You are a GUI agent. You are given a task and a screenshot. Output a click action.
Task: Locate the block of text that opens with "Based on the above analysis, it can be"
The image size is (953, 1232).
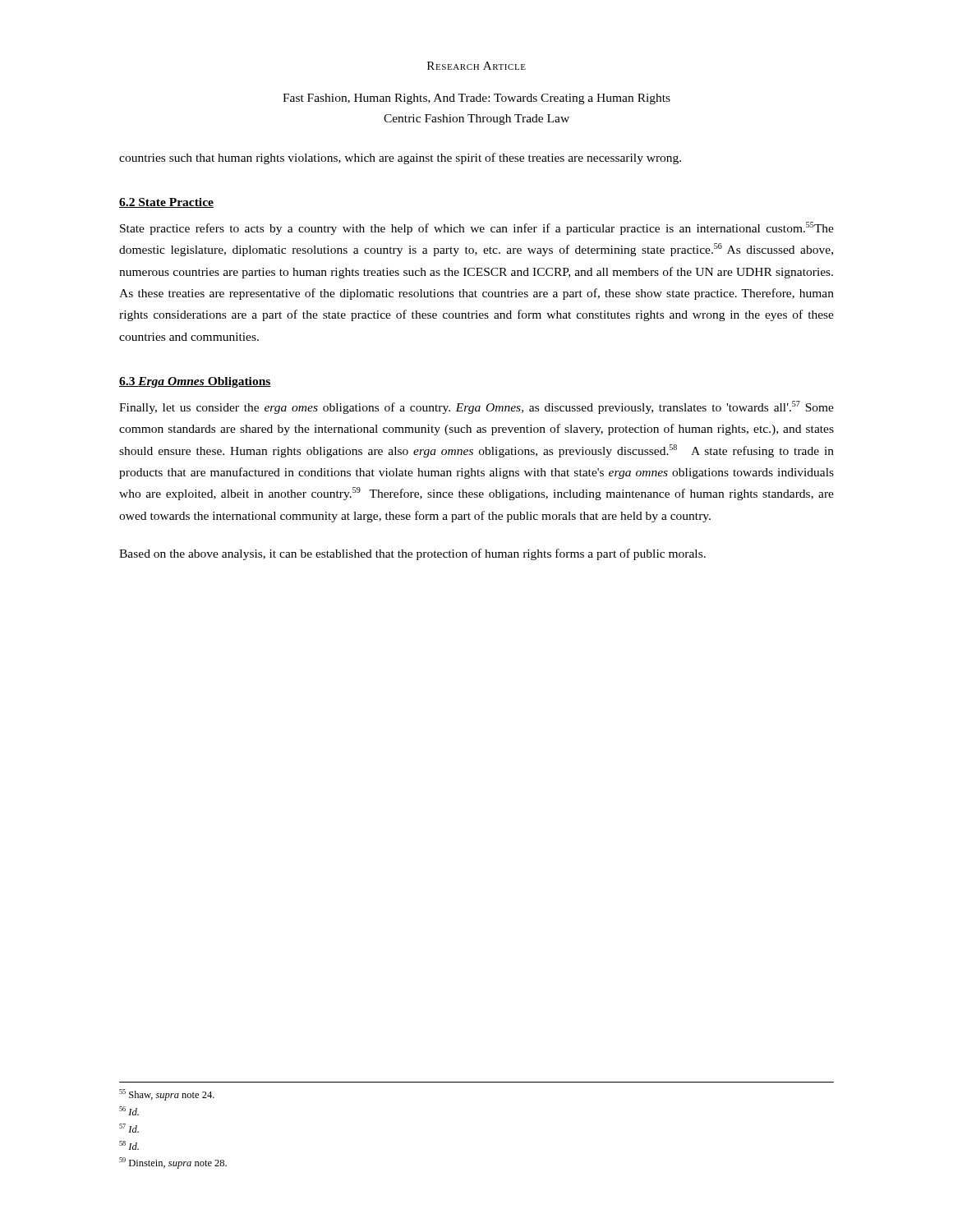click(413, 553)
